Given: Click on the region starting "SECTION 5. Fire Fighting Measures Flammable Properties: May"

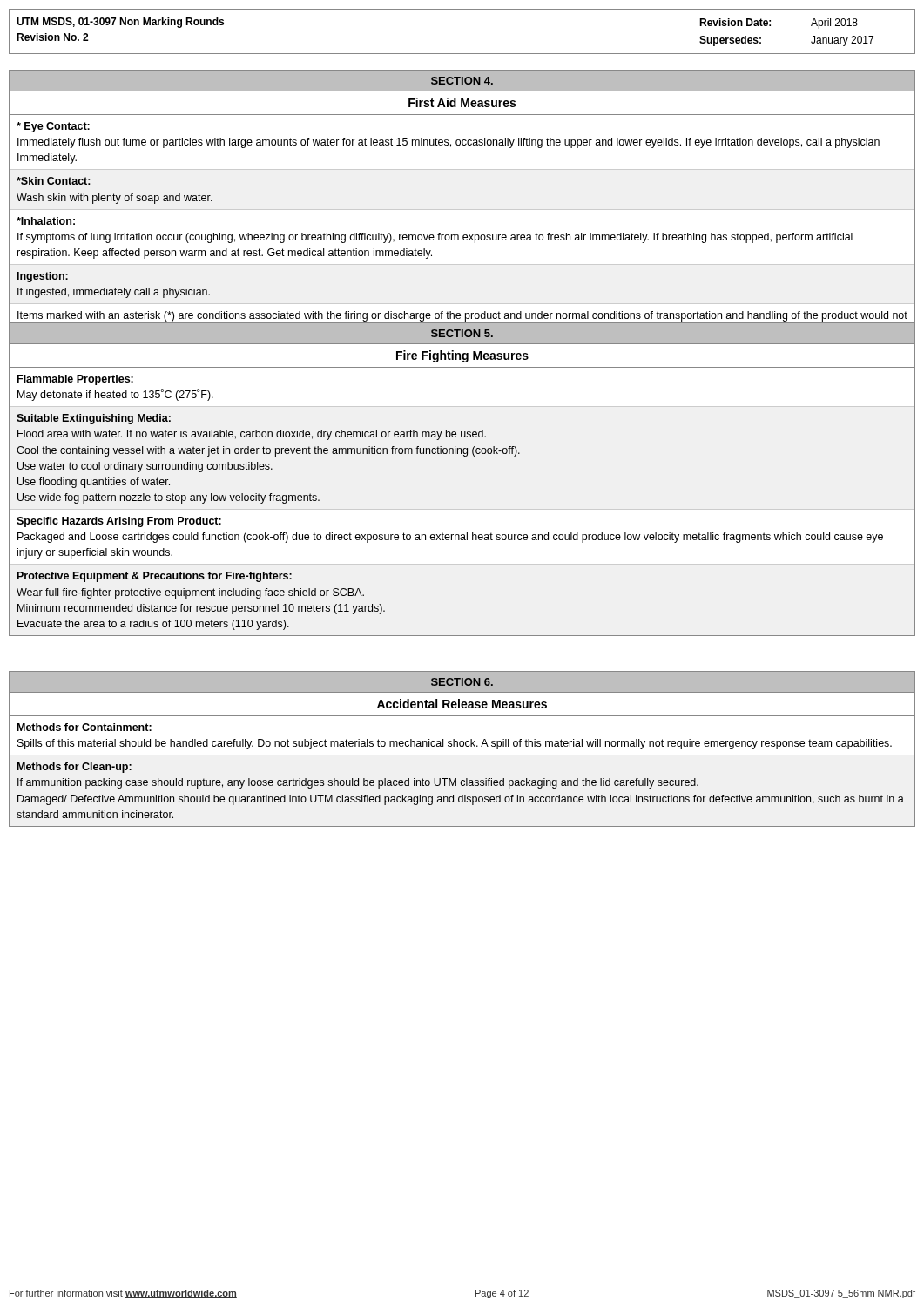Looking at the screenshot, I should click(462, 333).
